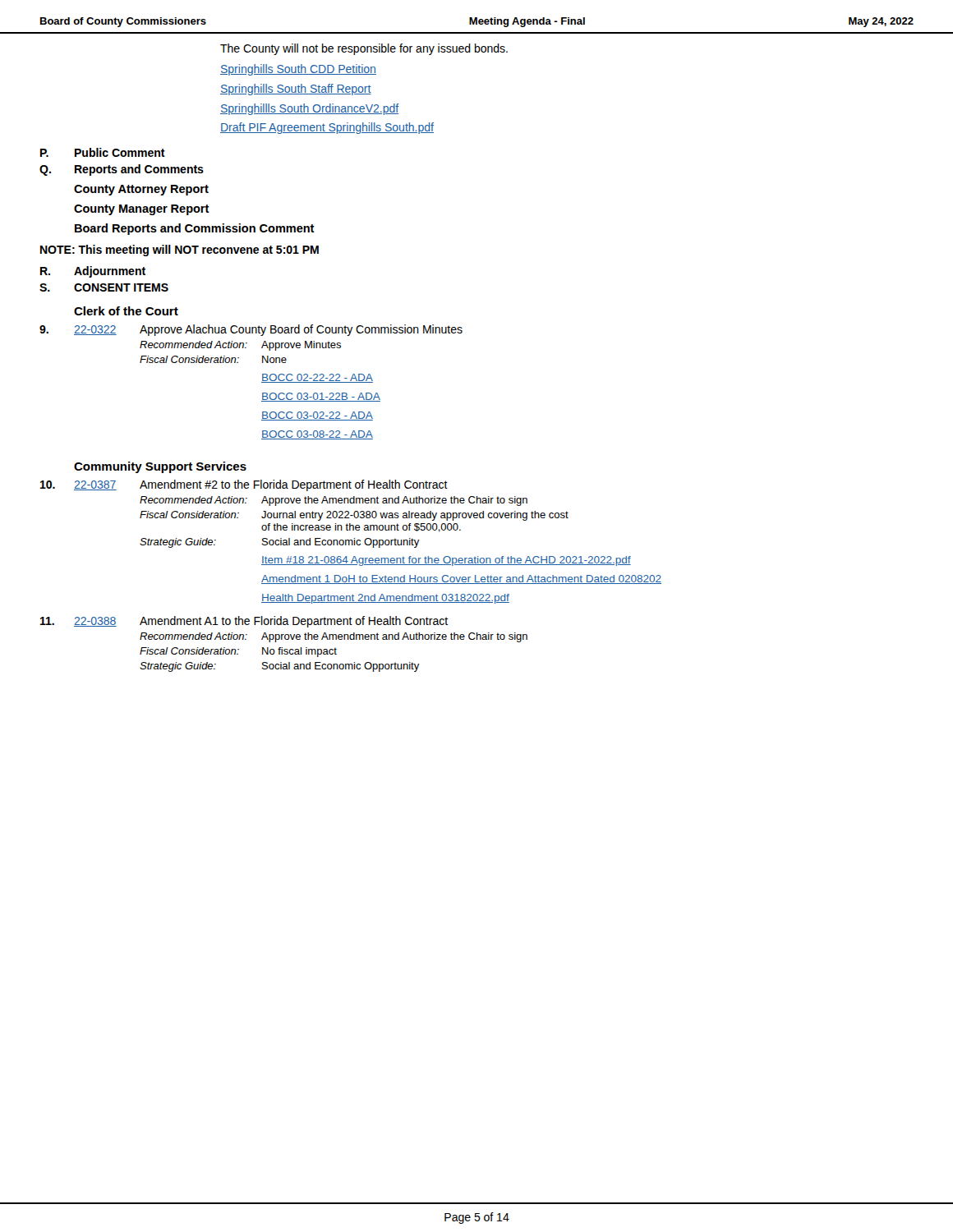Find the passage starting "Fiscal Consideration: None"
953x1232 pixels.
point(213,359)
